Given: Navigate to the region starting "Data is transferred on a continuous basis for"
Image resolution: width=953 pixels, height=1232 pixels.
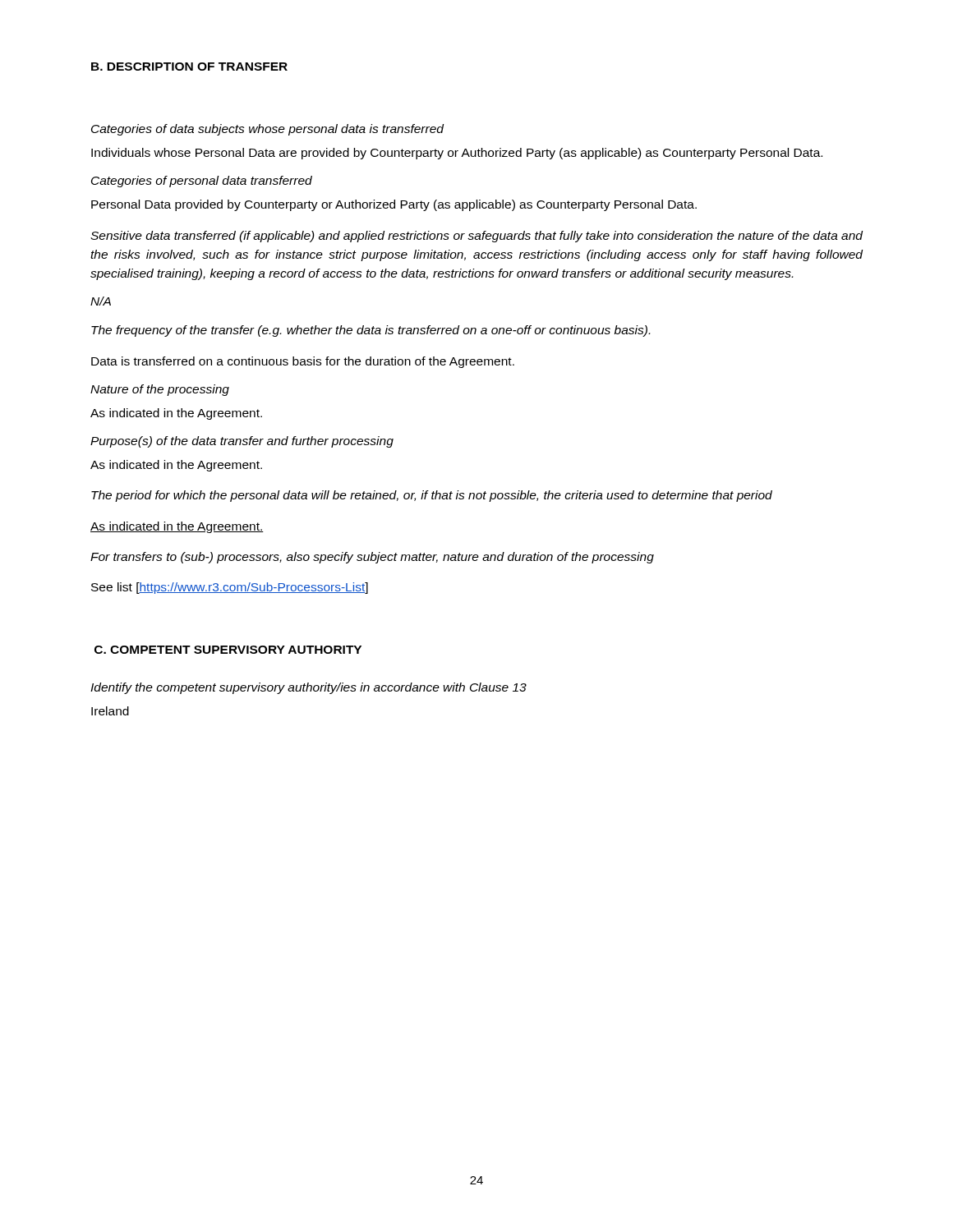Looking at the screenshot, I should pos(303,361).
